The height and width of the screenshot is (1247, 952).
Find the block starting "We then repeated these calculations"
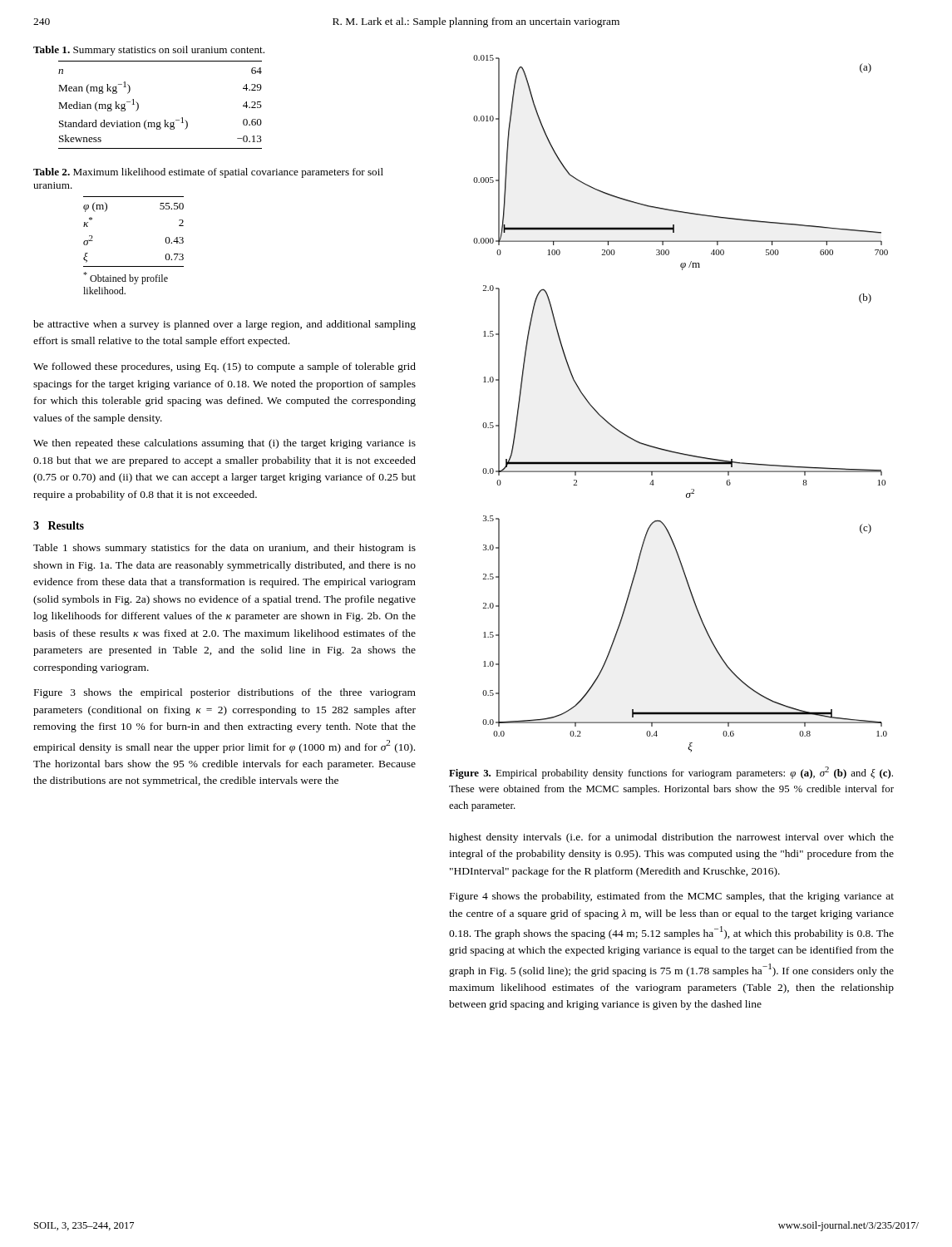coord(224,468)
